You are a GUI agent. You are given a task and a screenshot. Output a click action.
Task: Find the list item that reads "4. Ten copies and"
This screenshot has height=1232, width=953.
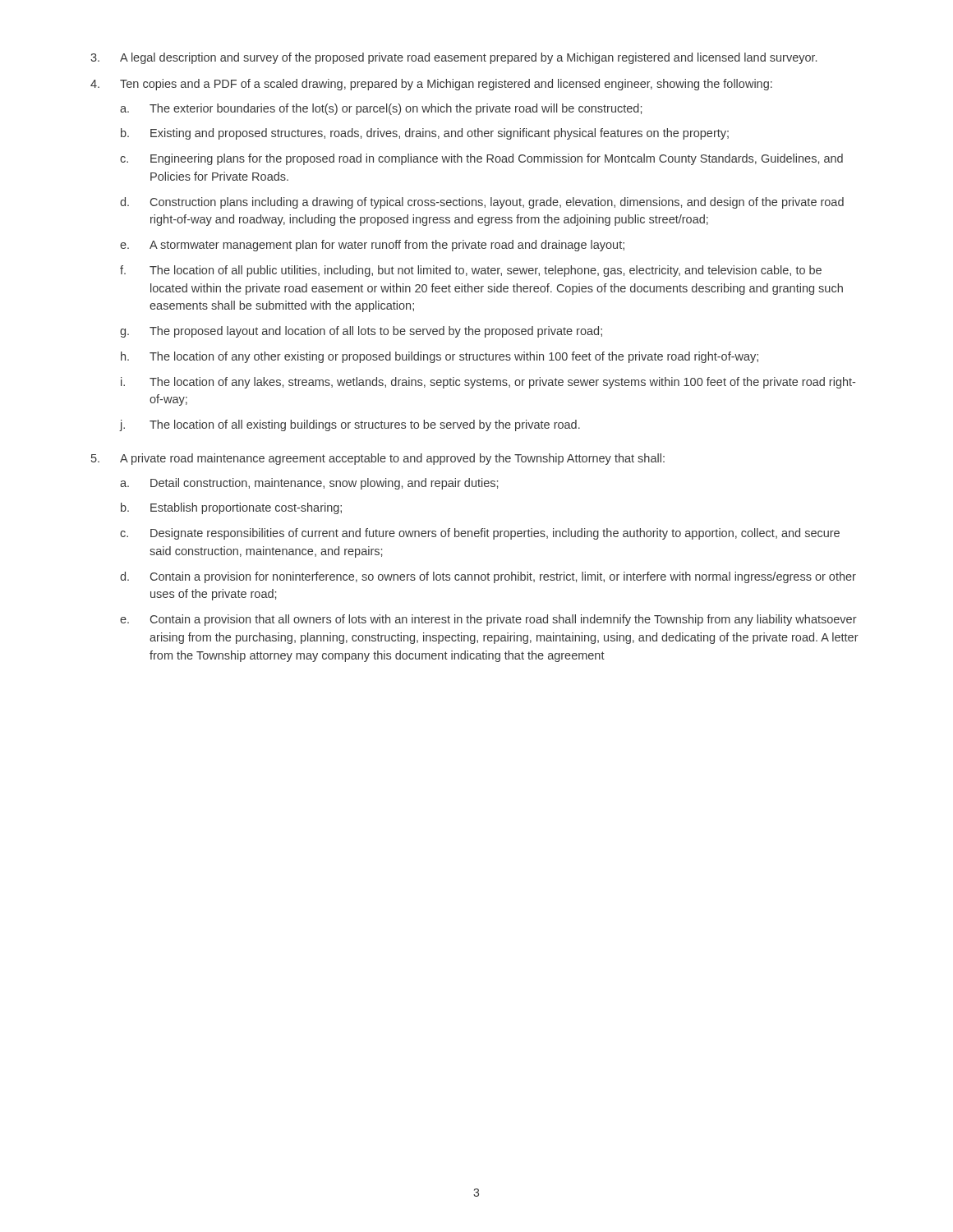click(x=476, y=259)
